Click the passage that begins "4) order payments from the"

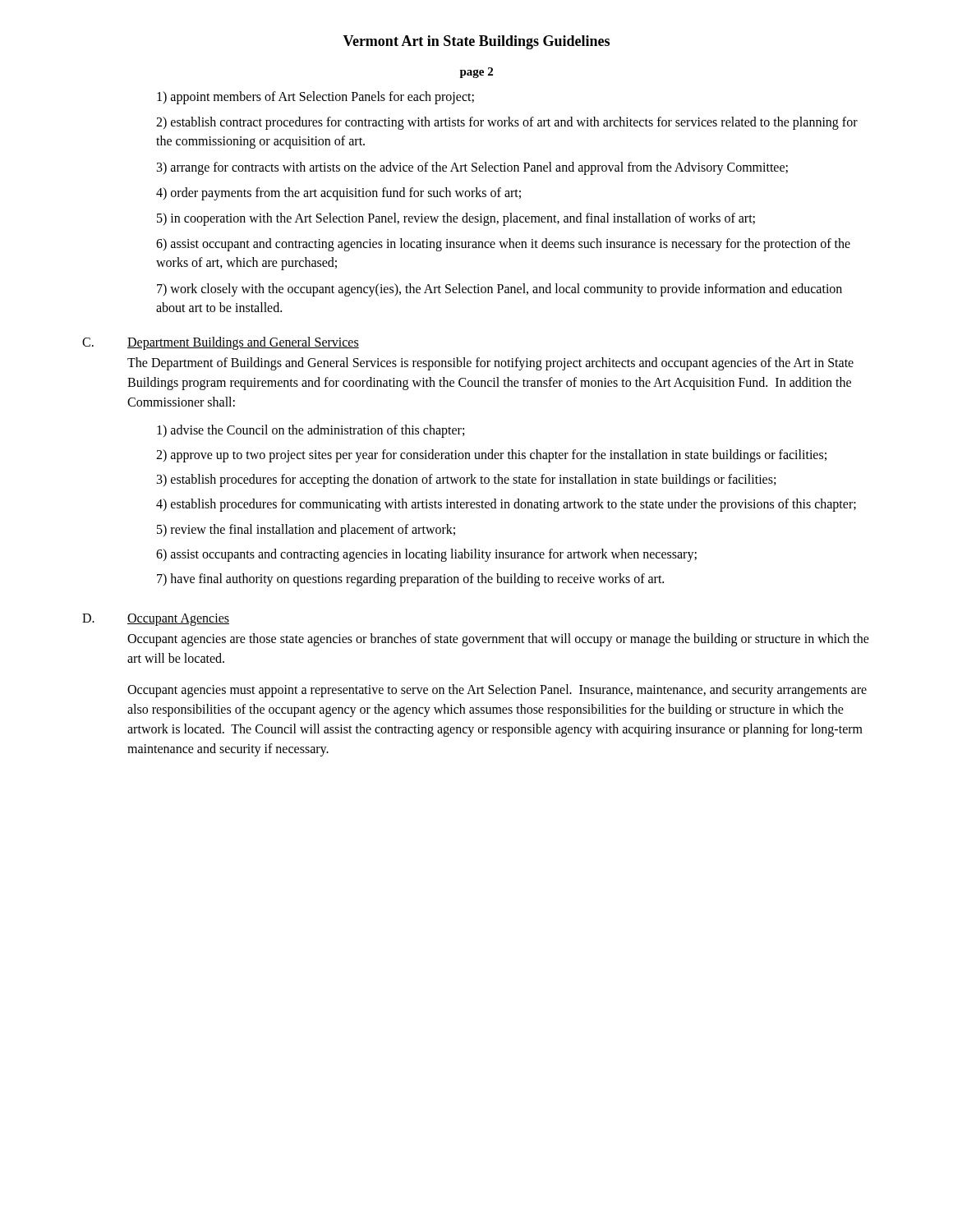click(x=339, y=192)
